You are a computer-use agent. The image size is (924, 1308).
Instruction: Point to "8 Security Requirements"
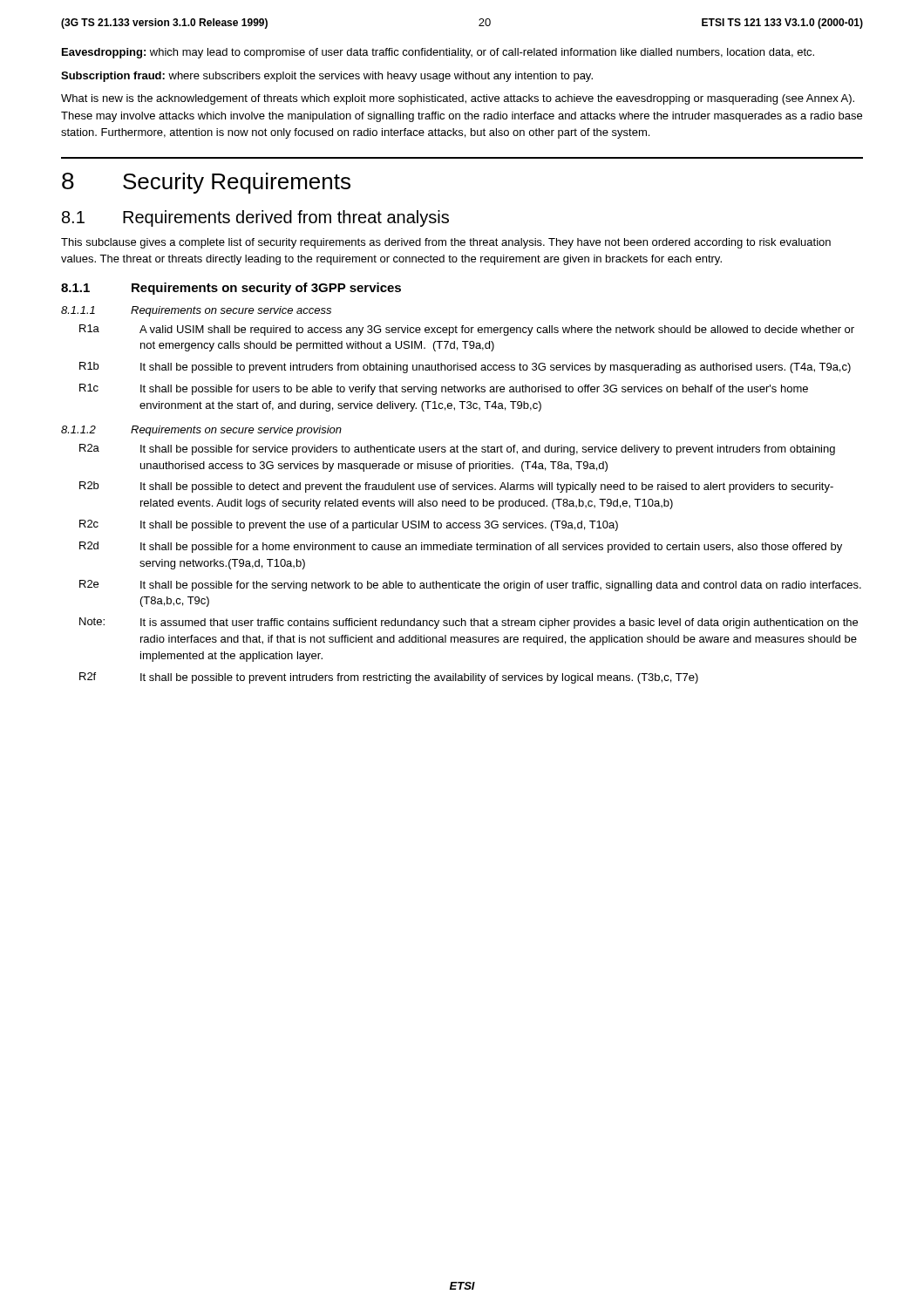[x=206, y=181]
